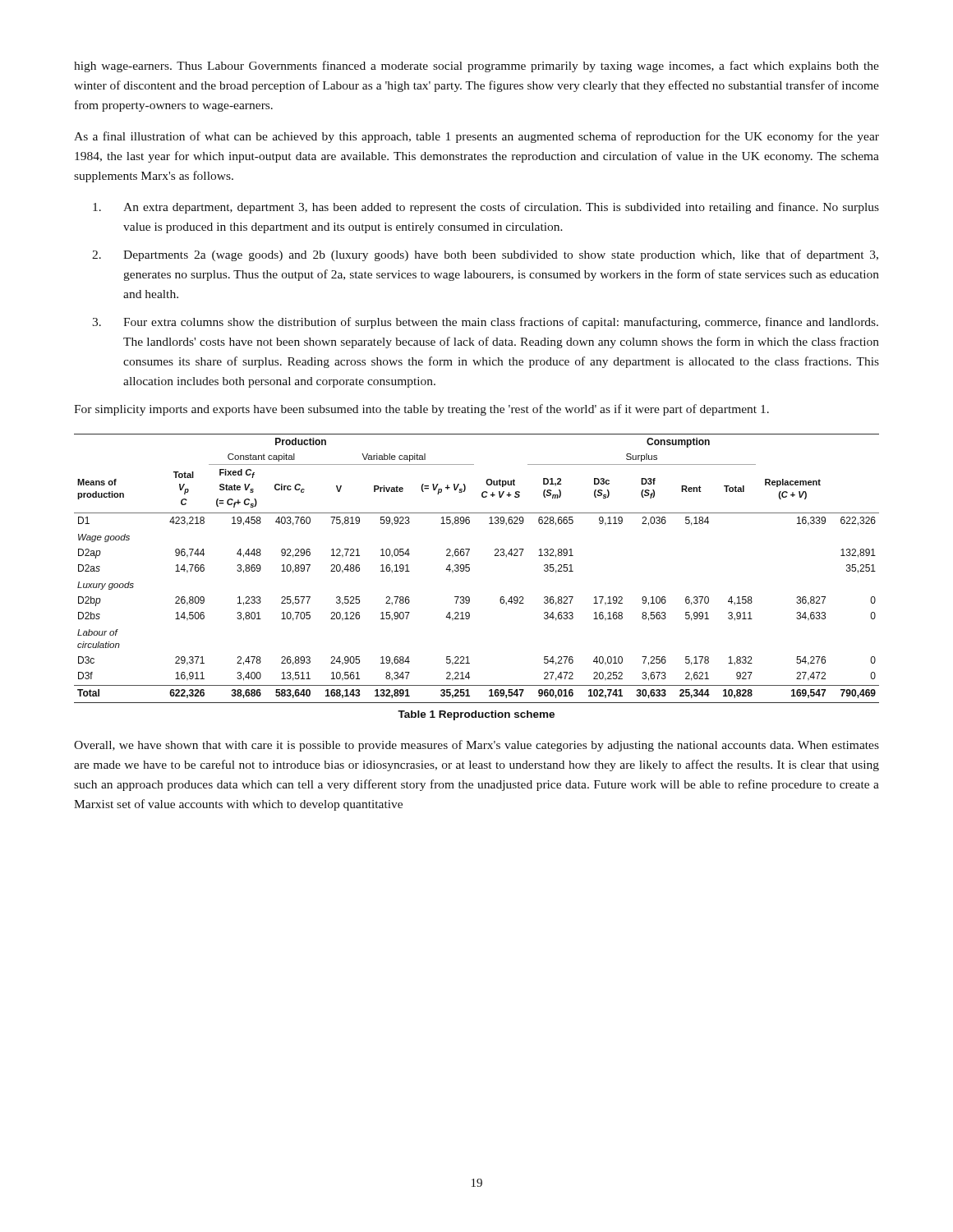This screenshot has width=953, height=1232.
Task: Locate the block starting "Table 1 Reproduction scheme"
Action: pyautogui.click(x=476, y=714)
